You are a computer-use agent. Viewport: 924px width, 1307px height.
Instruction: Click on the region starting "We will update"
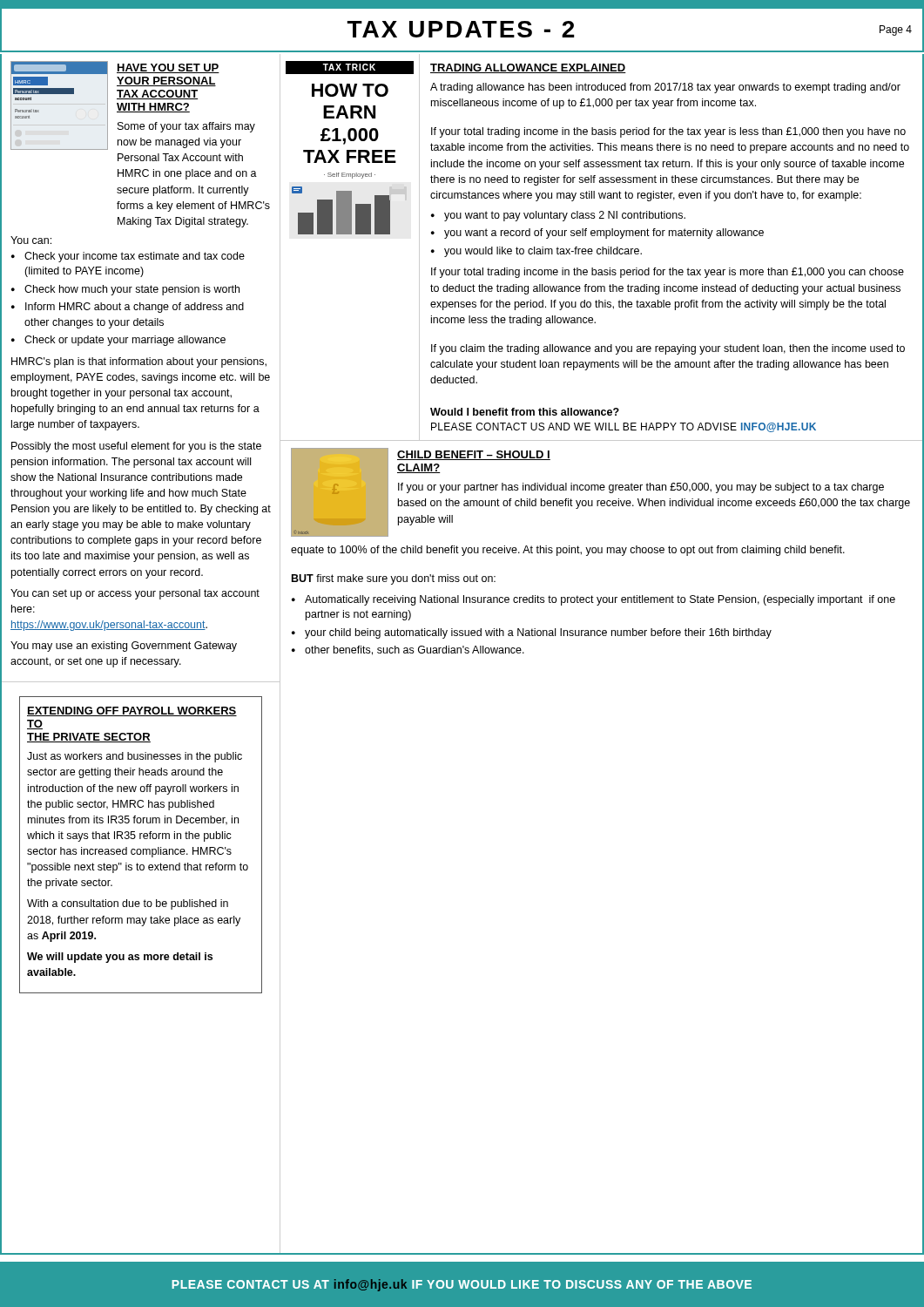click(x=120, y=964)
